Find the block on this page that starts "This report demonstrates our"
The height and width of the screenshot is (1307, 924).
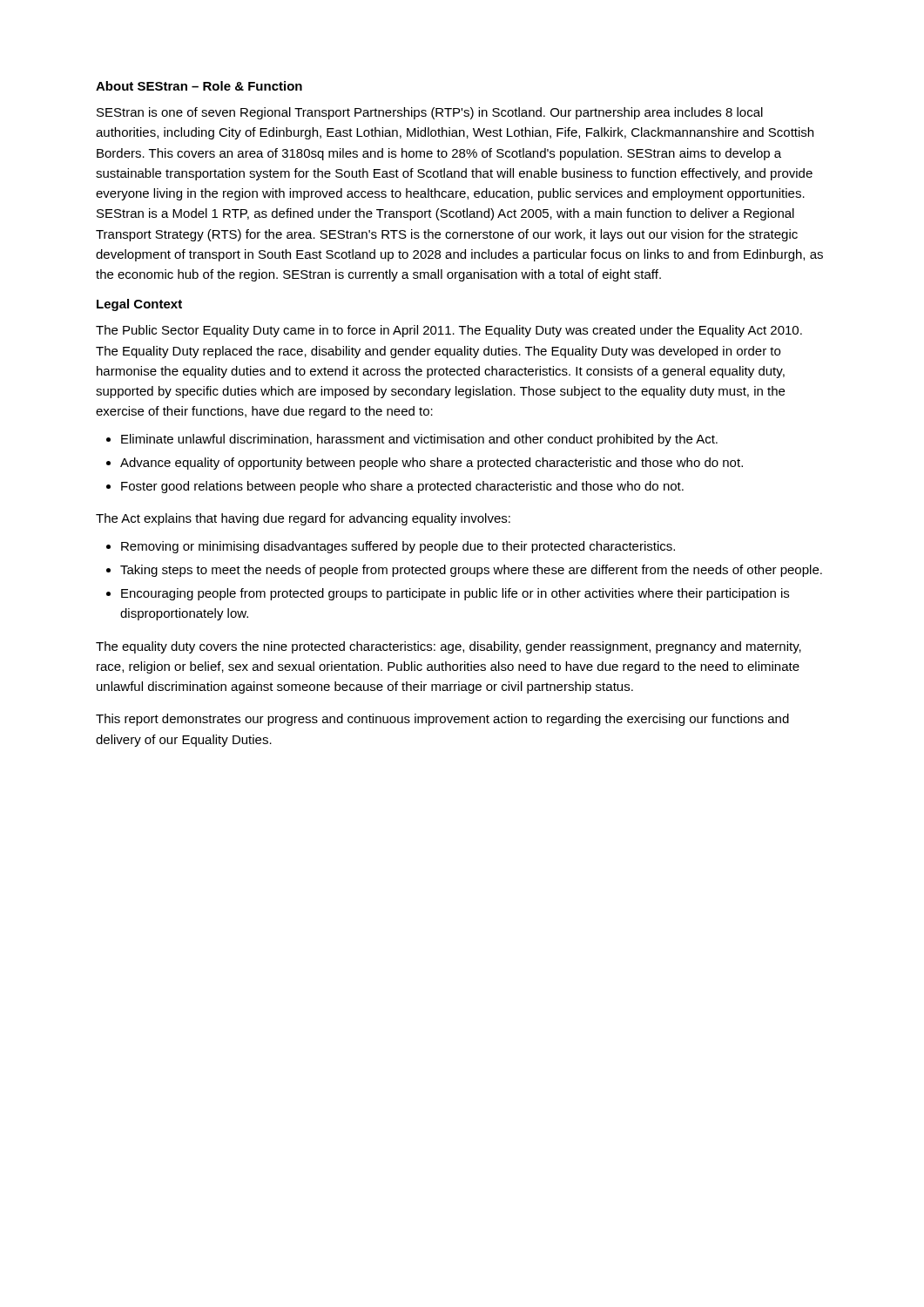pyautogui.click(x=443, y=729)
